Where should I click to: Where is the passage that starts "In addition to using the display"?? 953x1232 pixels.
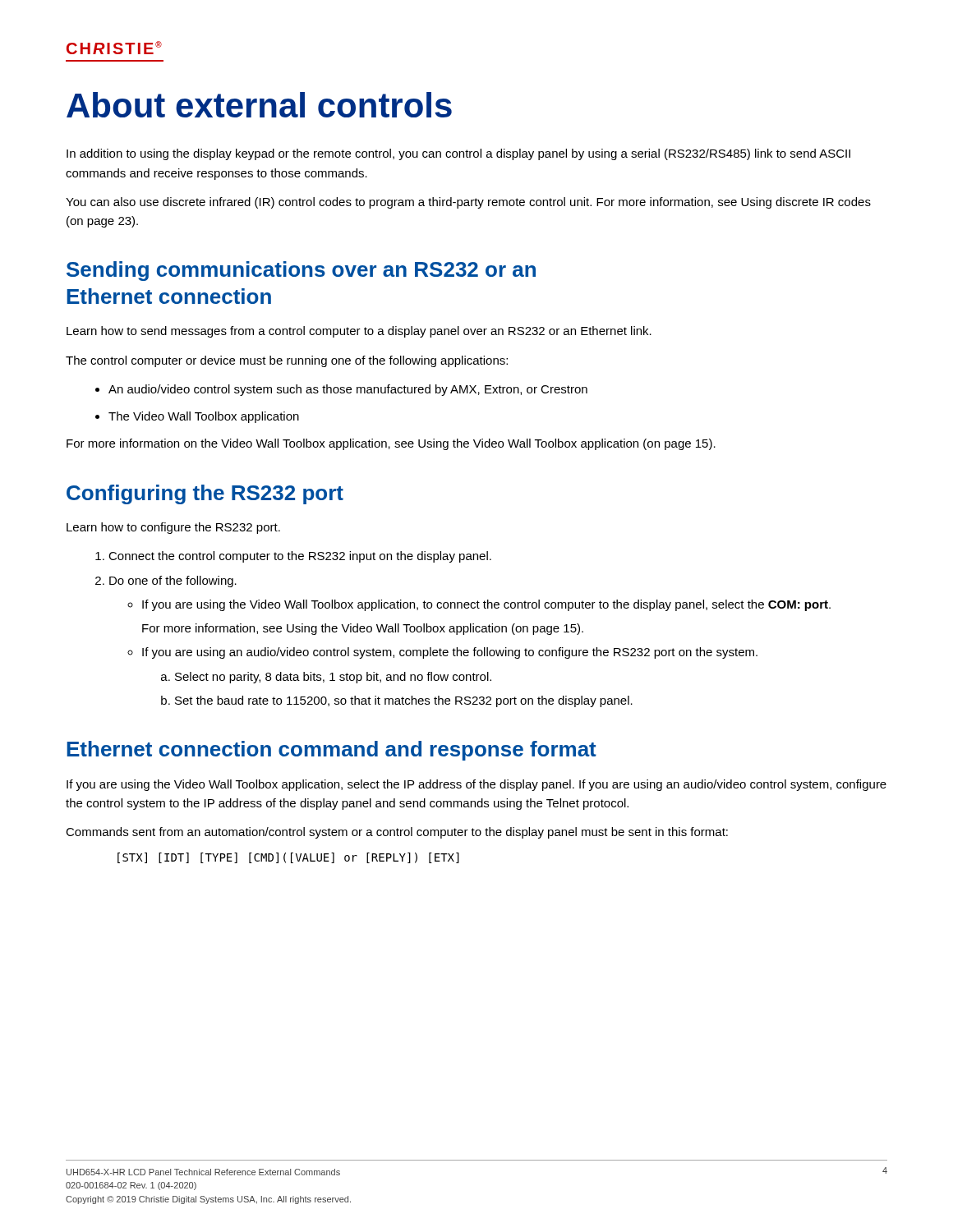tap(459, 163)
